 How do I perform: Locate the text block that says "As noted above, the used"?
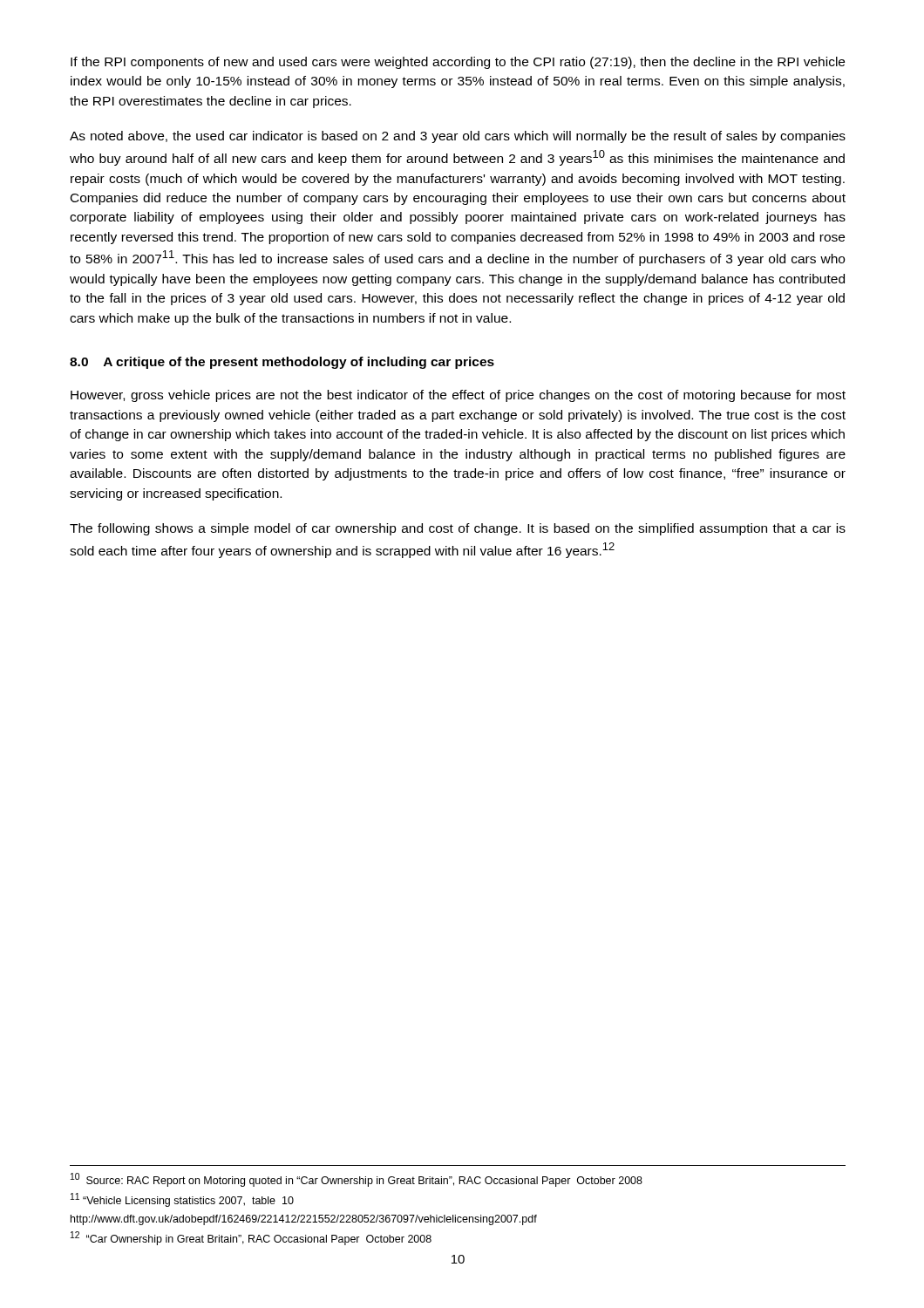tap(458, 227)
